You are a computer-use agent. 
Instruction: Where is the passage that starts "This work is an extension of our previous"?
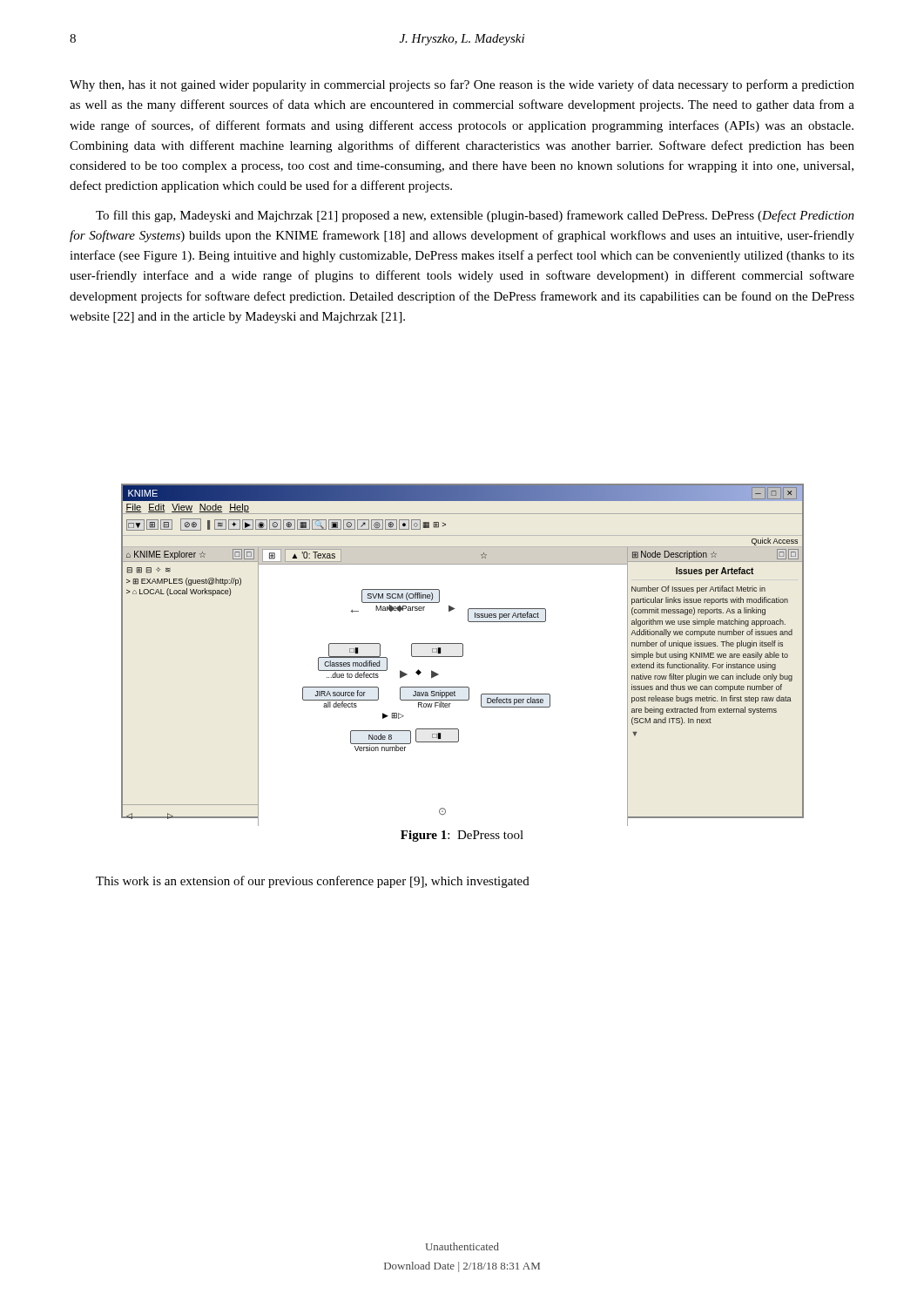tap(462, 882)
